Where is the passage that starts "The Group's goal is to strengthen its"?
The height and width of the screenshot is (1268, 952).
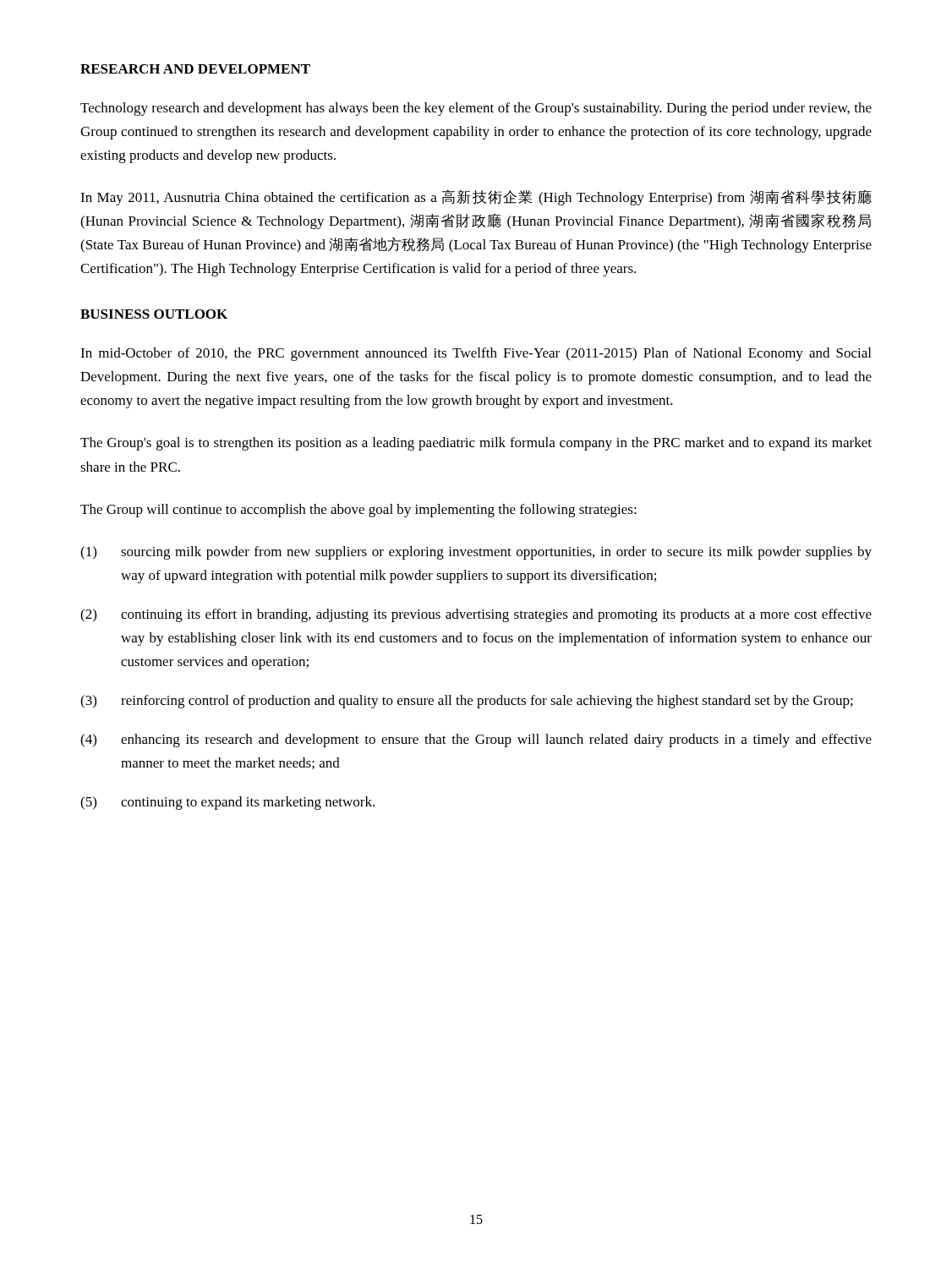coord(476,455)
